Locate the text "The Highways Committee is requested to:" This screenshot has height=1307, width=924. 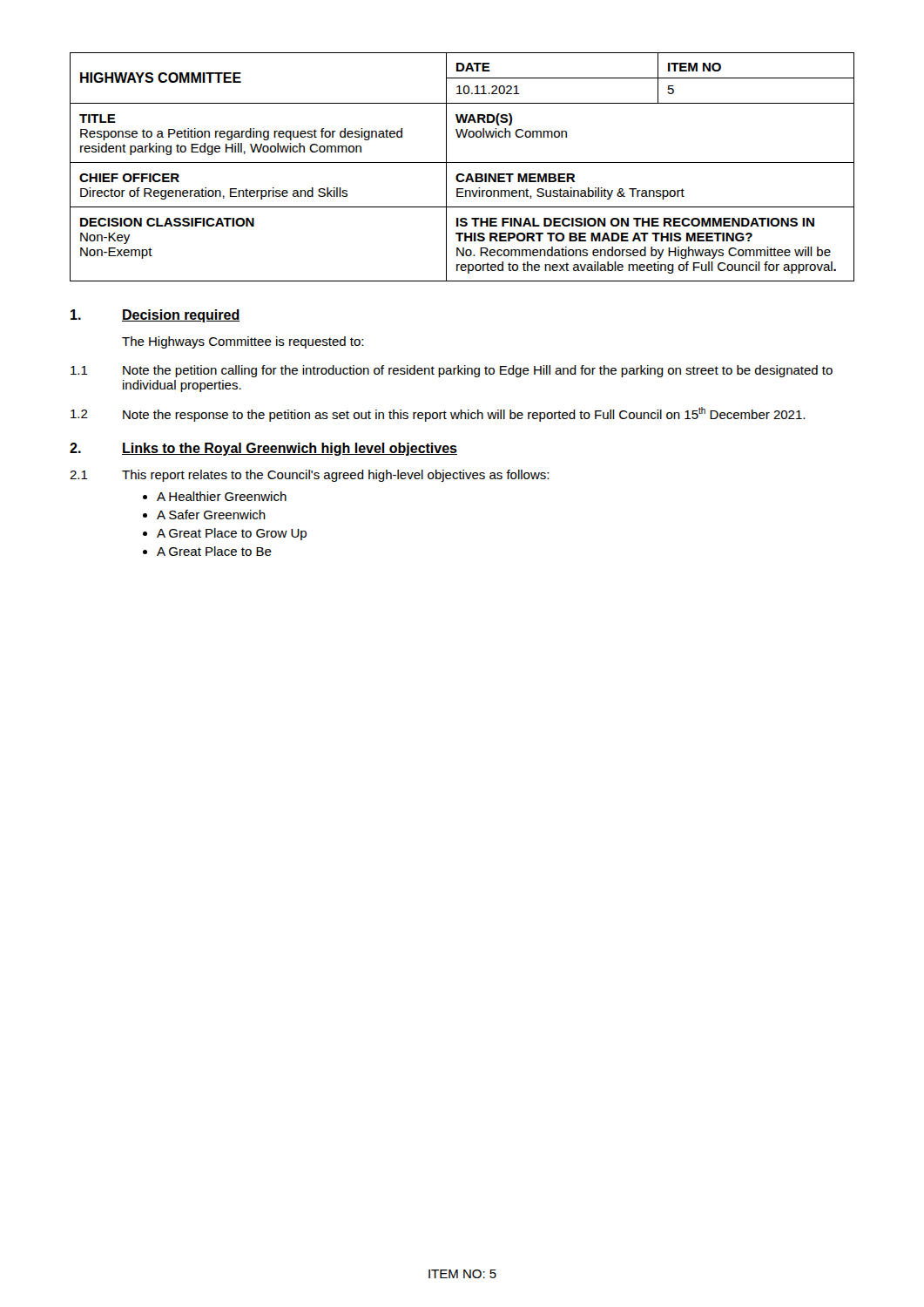point(243,341)
